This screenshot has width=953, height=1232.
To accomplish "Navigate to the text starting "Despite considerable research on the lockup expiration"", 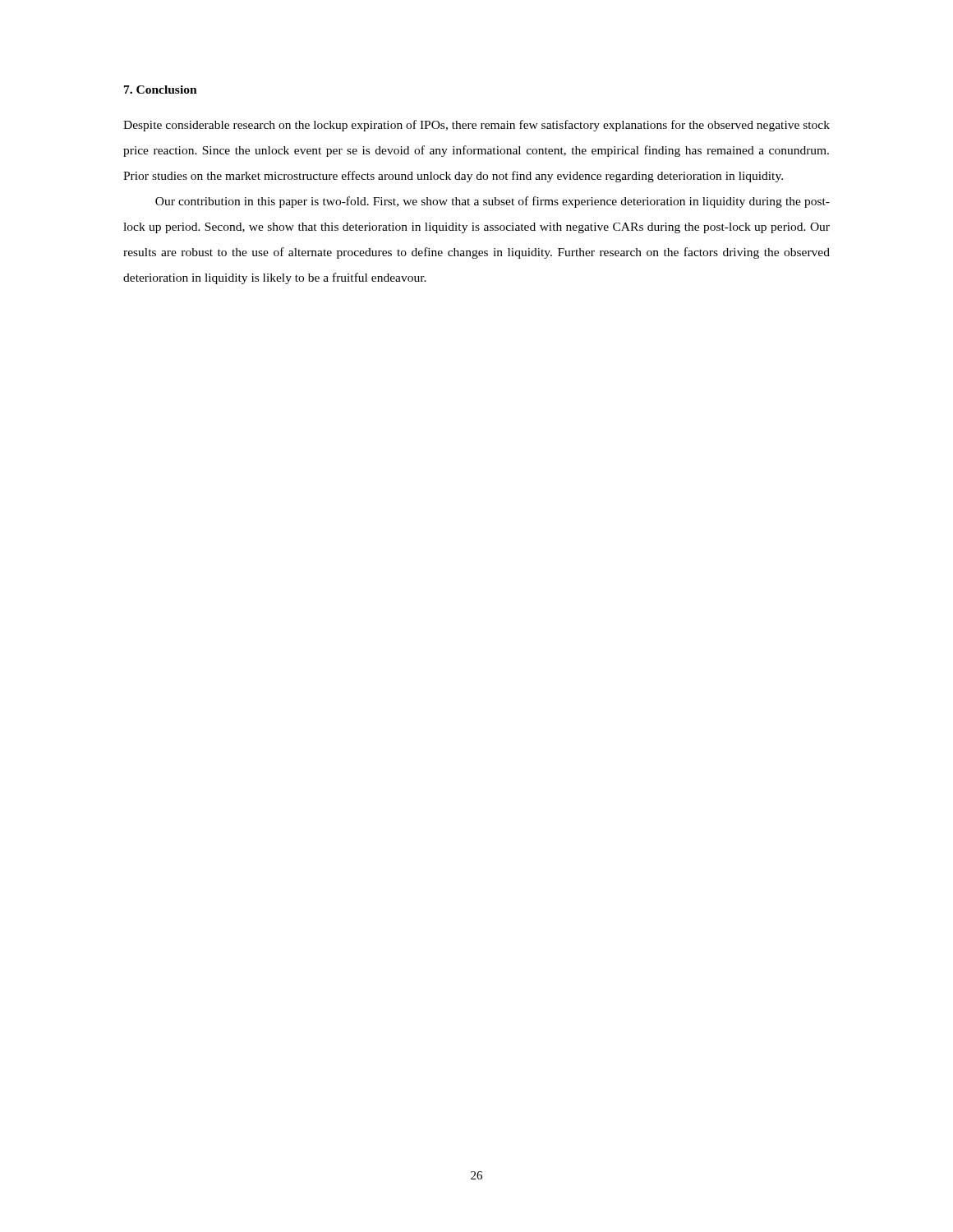I will click(x=476, y=150).
